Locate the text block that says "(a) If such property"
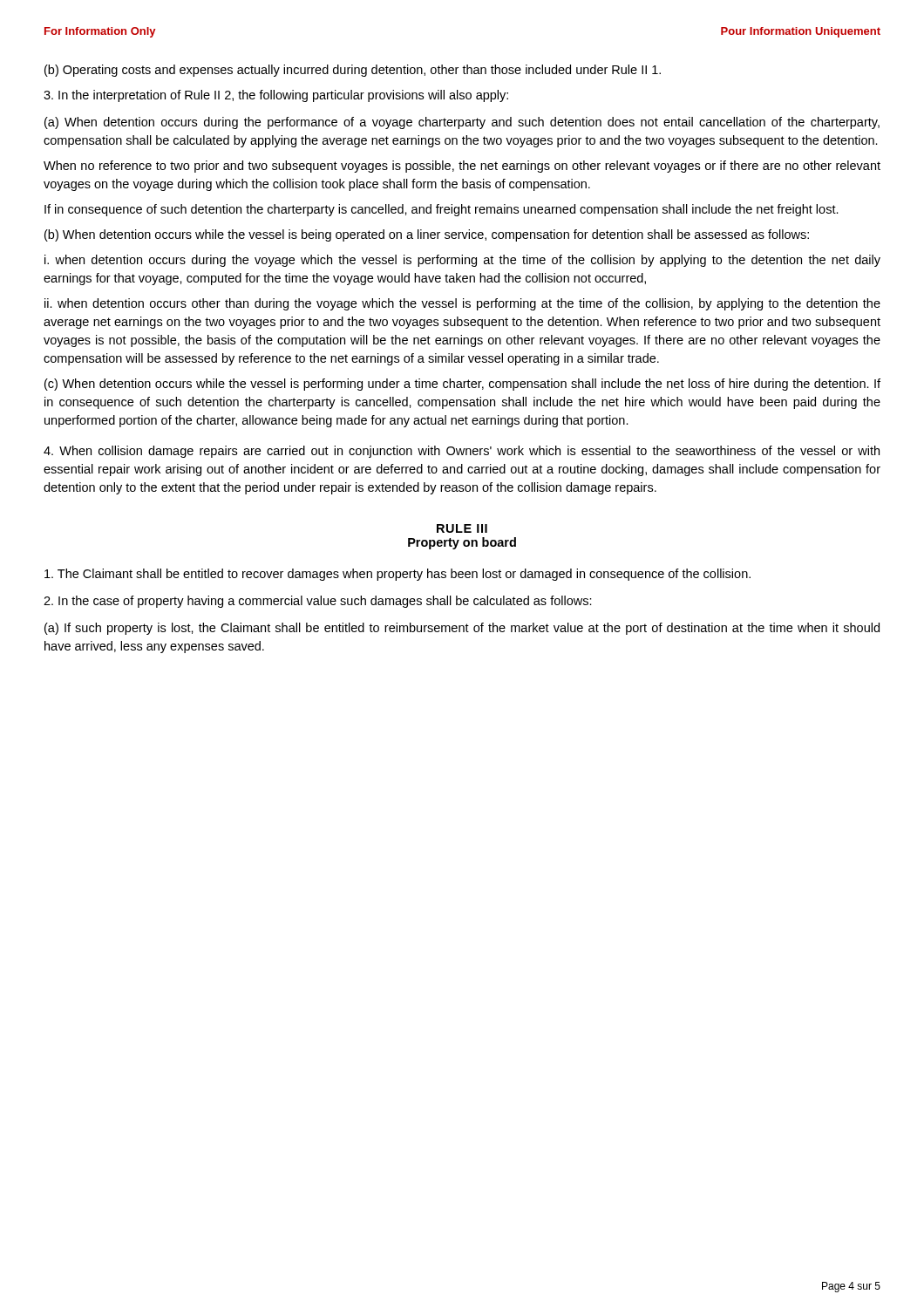The width and height of the screenshot is (924, 1308). pyautogui.click(x=462, y=638)
